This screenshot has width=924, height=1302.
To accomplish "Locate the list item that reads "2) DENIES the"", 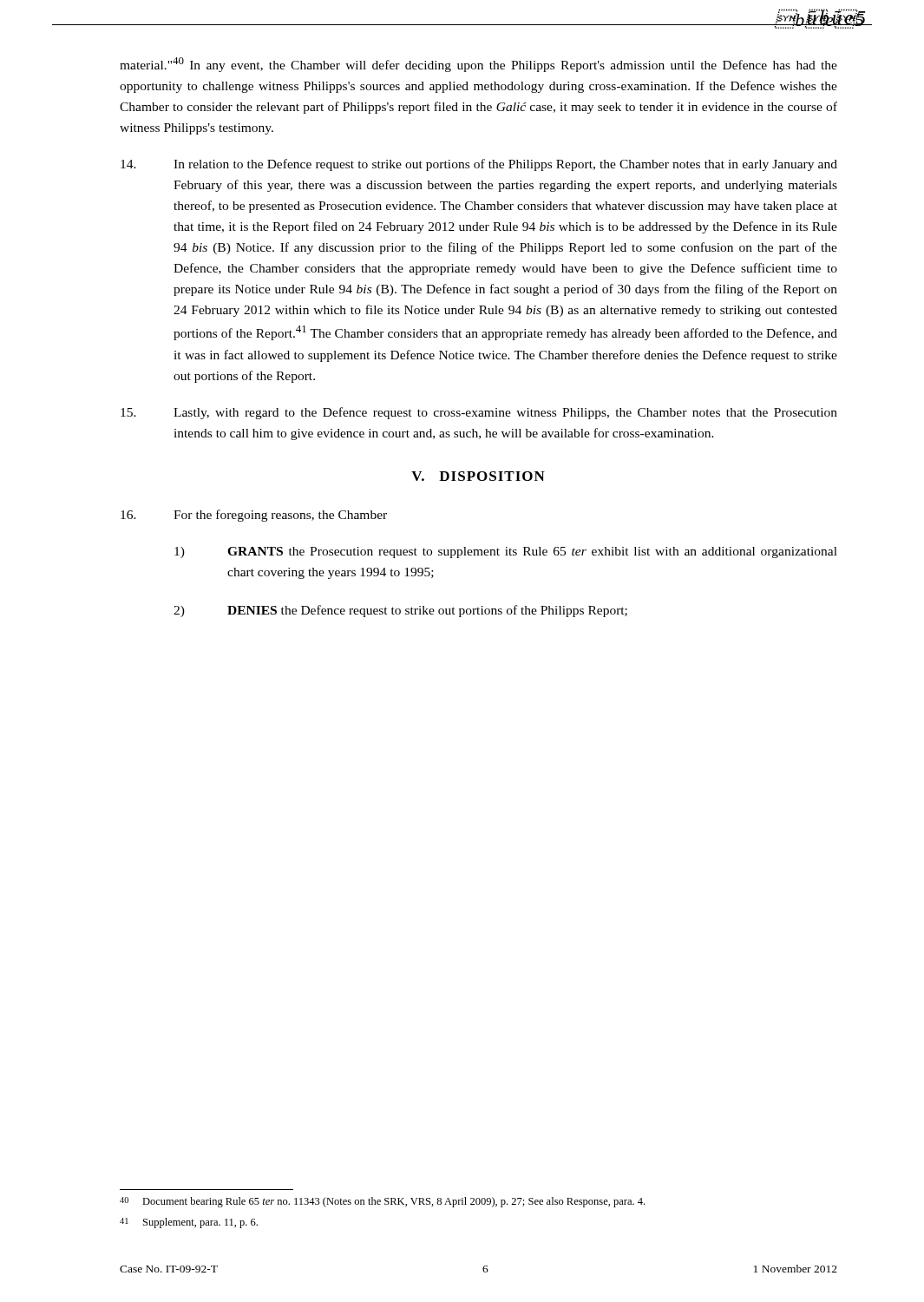I will 505,610.
